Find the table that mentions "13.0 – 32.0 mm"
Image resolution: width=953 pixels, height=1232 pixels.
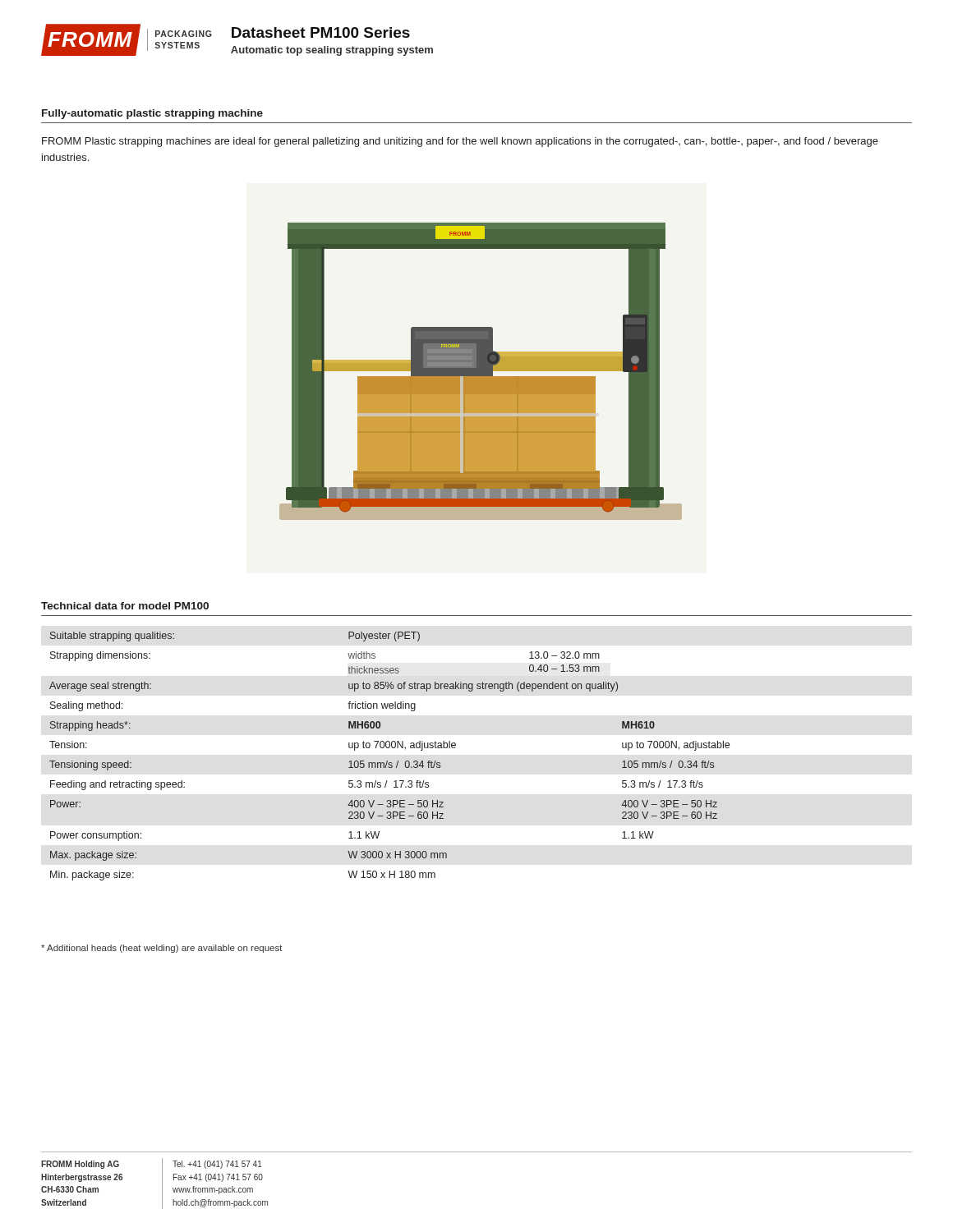pos(476,755)
